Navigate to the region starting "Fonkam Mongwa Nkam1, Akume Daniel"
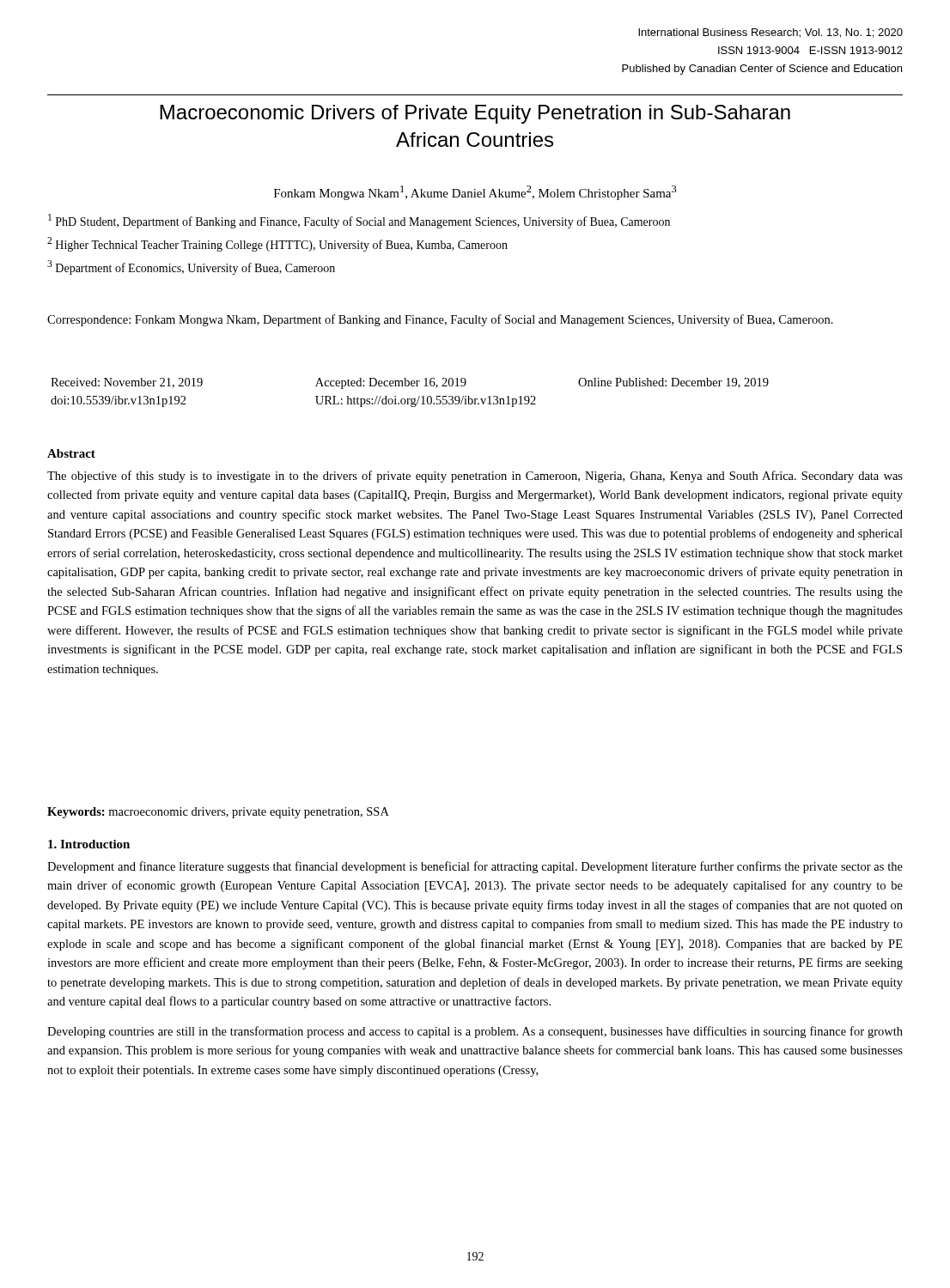This screenshot has width=950, height=1288. (x=475, y=191)
